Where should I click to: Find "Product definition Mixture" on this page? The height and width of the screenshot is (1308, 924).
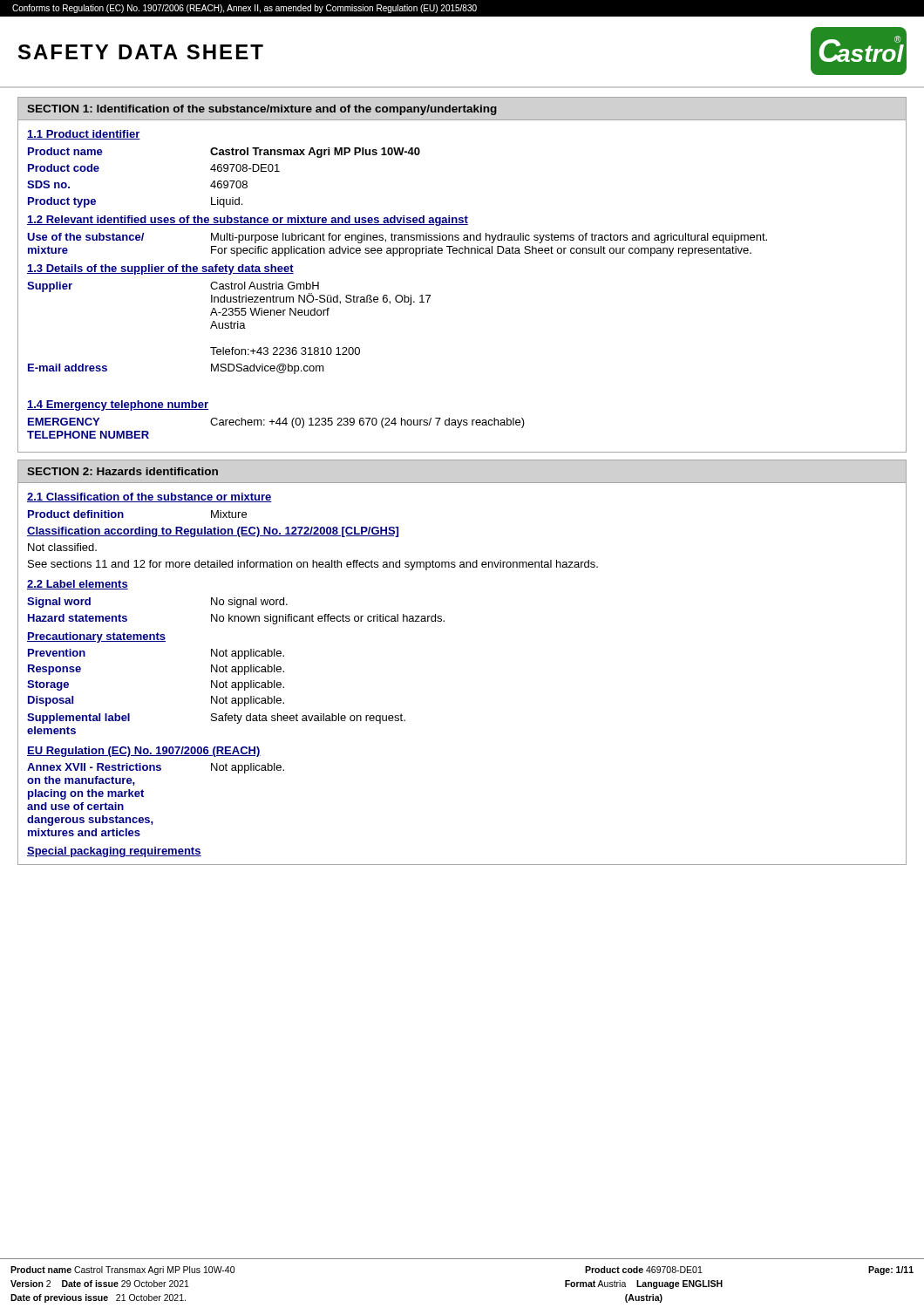point(76,513)
